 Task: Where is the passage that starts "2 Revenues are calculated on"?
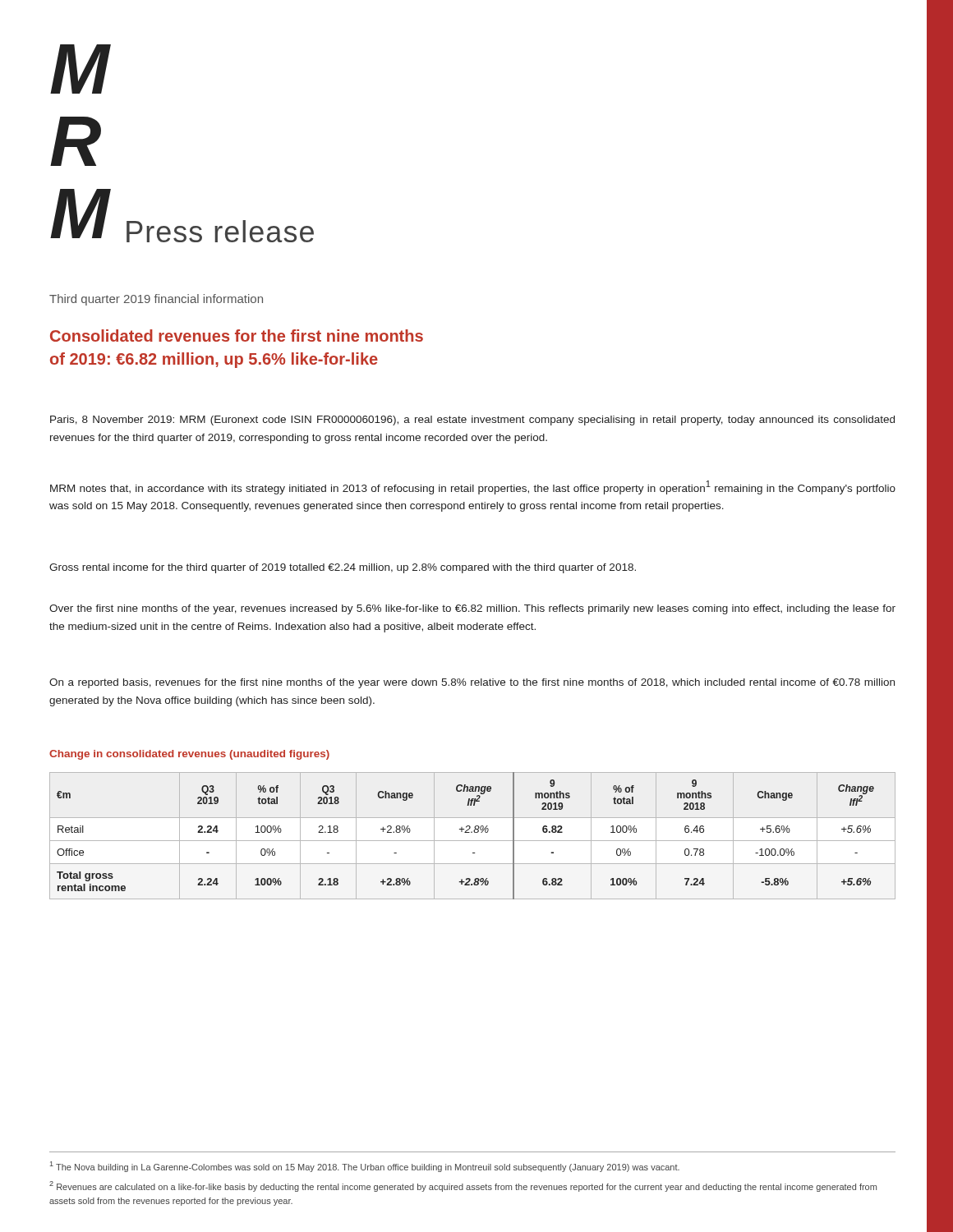coord(463,1193)
